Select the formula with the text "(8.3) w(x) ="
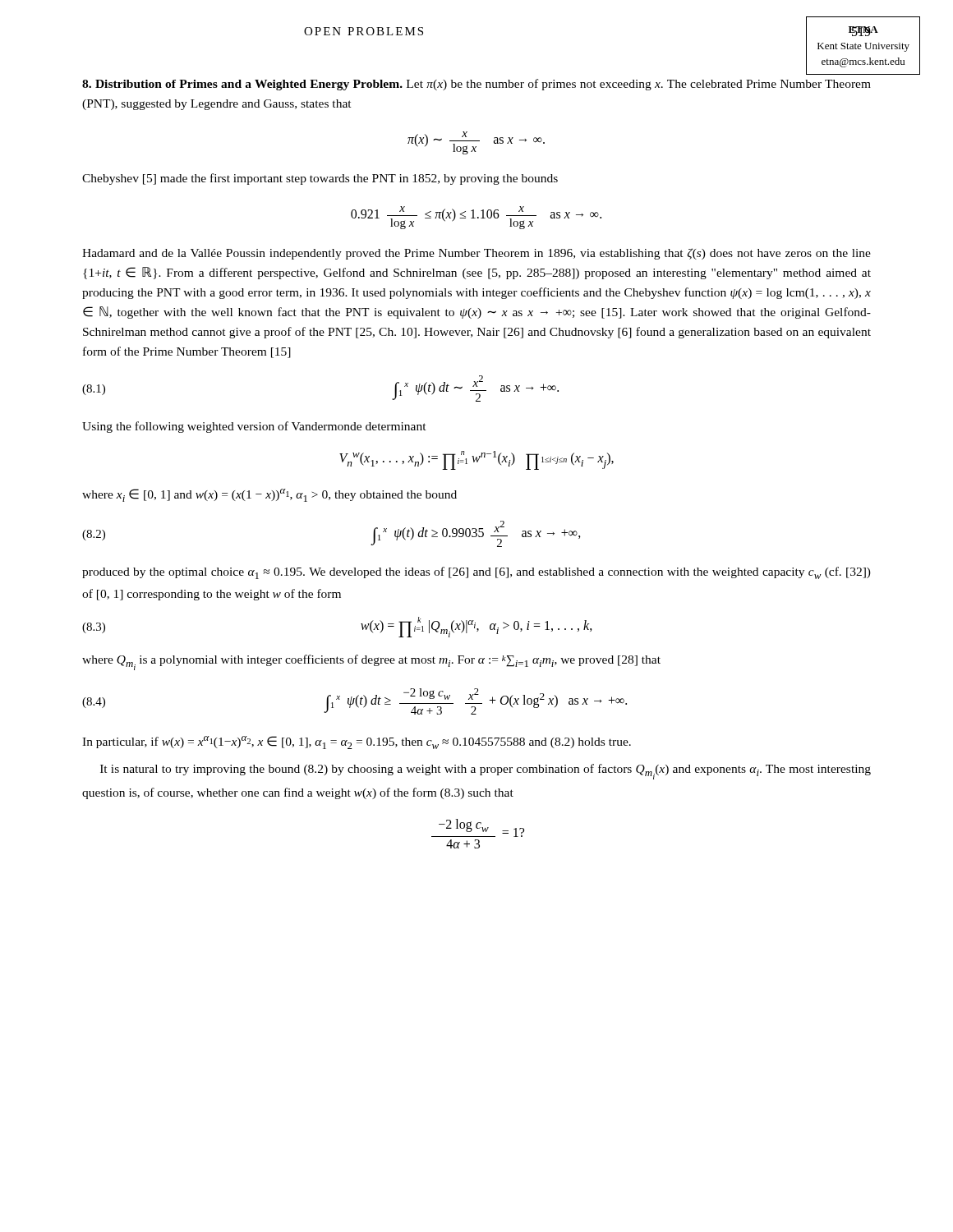Viewport: 953px width, 1232px height. (448, 627)
